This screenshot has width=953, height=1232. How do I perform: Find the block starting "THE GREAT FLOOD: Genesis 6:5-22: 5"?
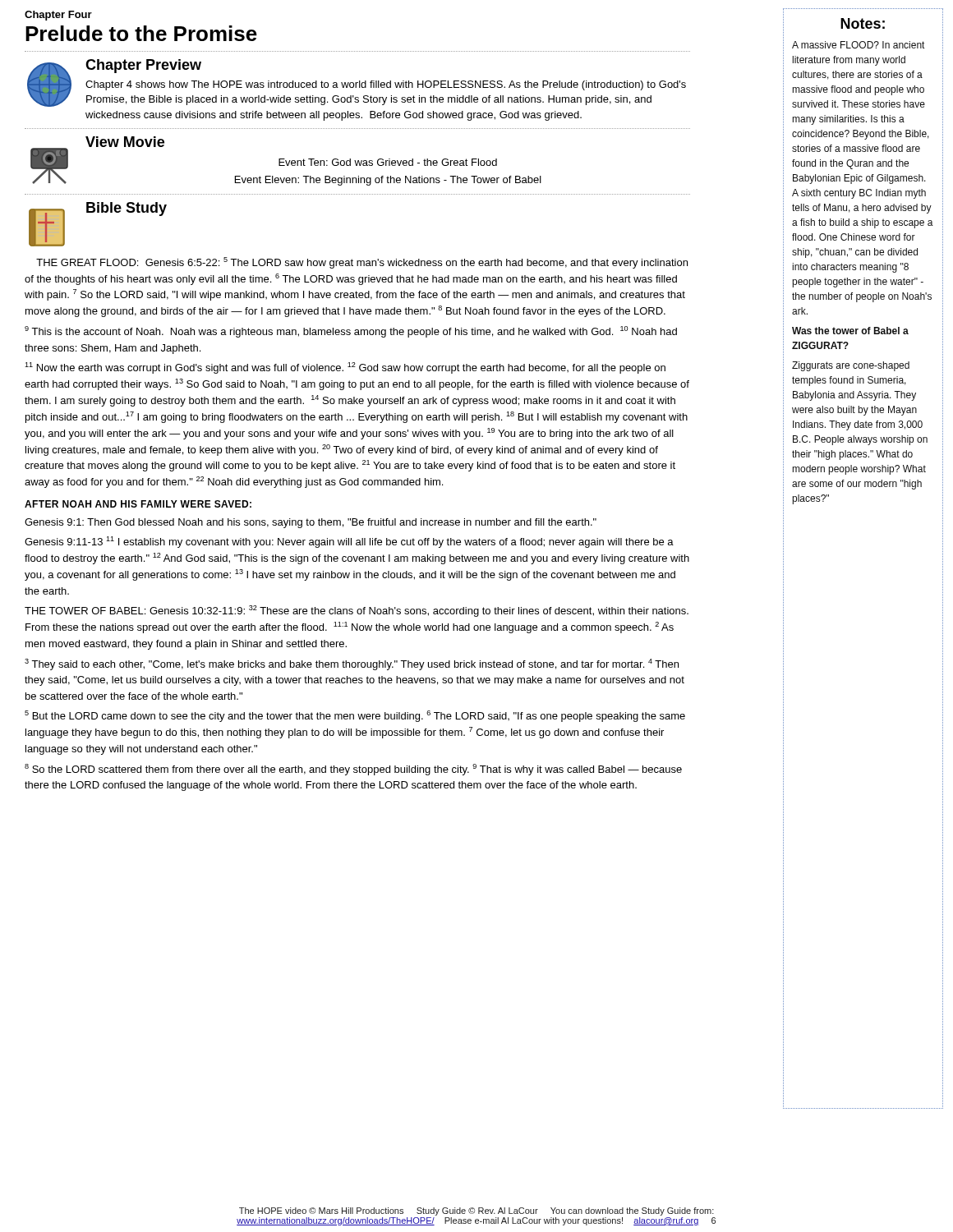(357, 524)
